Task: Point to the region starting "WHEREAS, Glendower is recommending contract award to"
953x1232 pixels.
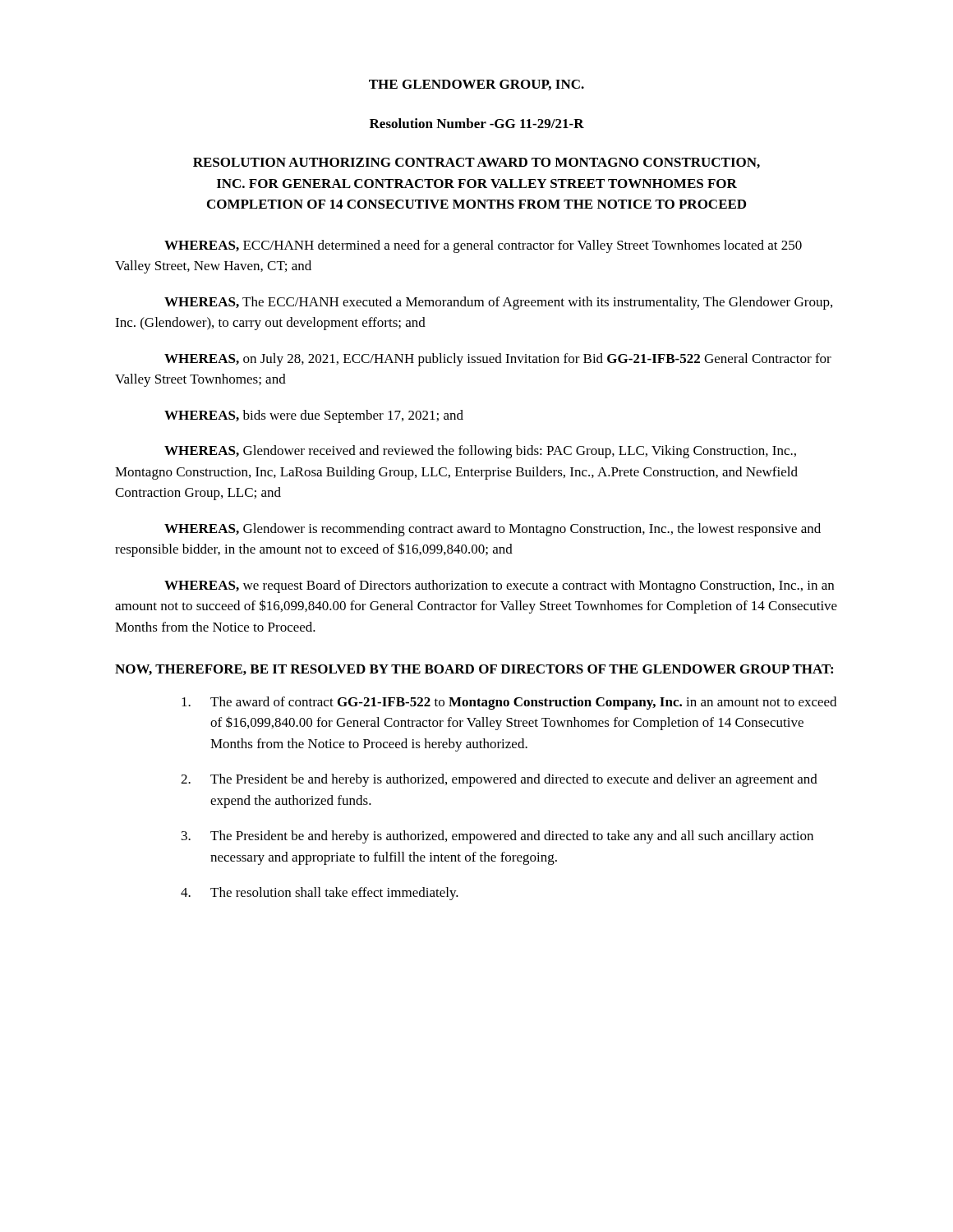Action: click(468, 539)
